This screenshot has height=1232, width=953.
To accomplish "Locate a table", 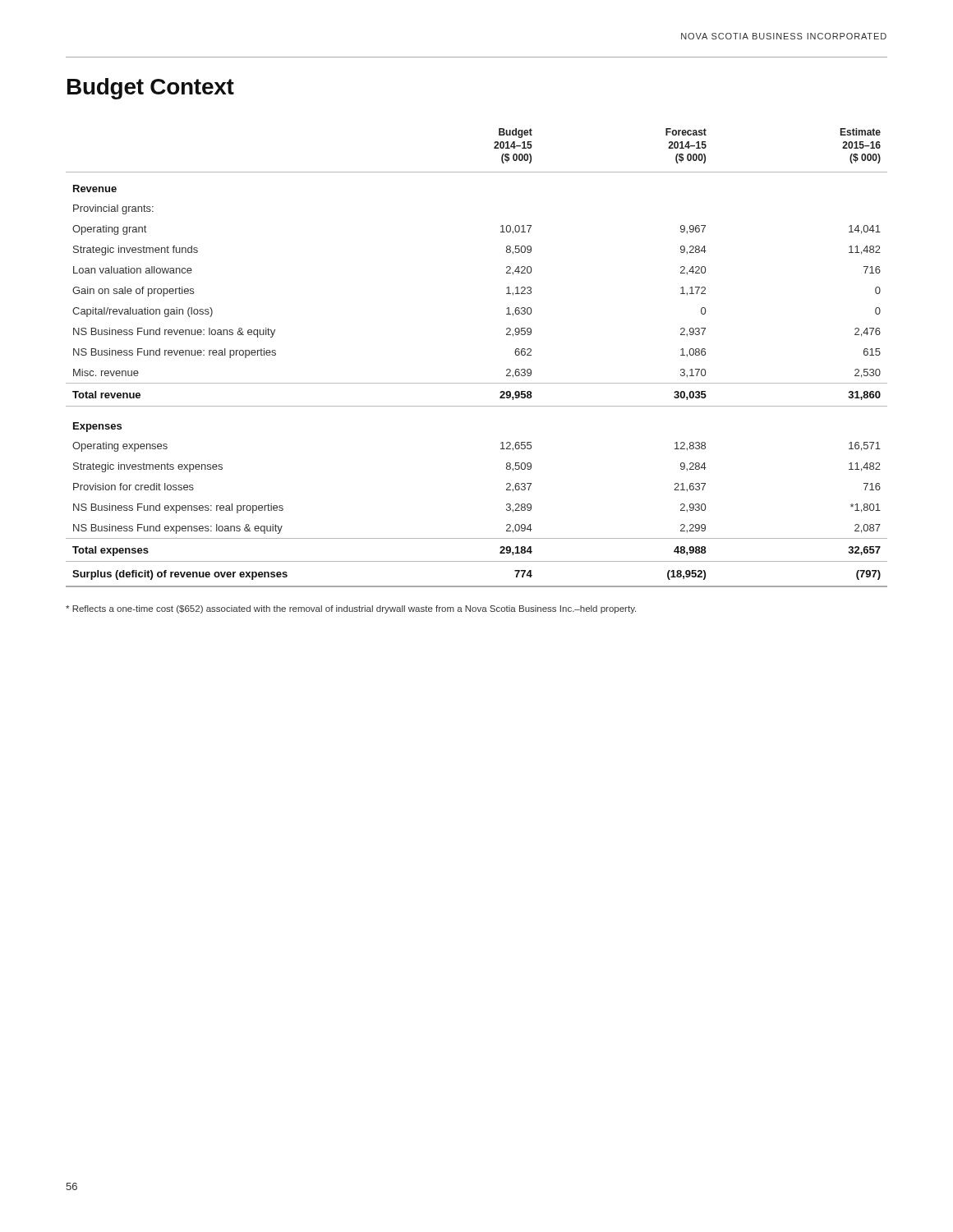I will pos(476,355).
